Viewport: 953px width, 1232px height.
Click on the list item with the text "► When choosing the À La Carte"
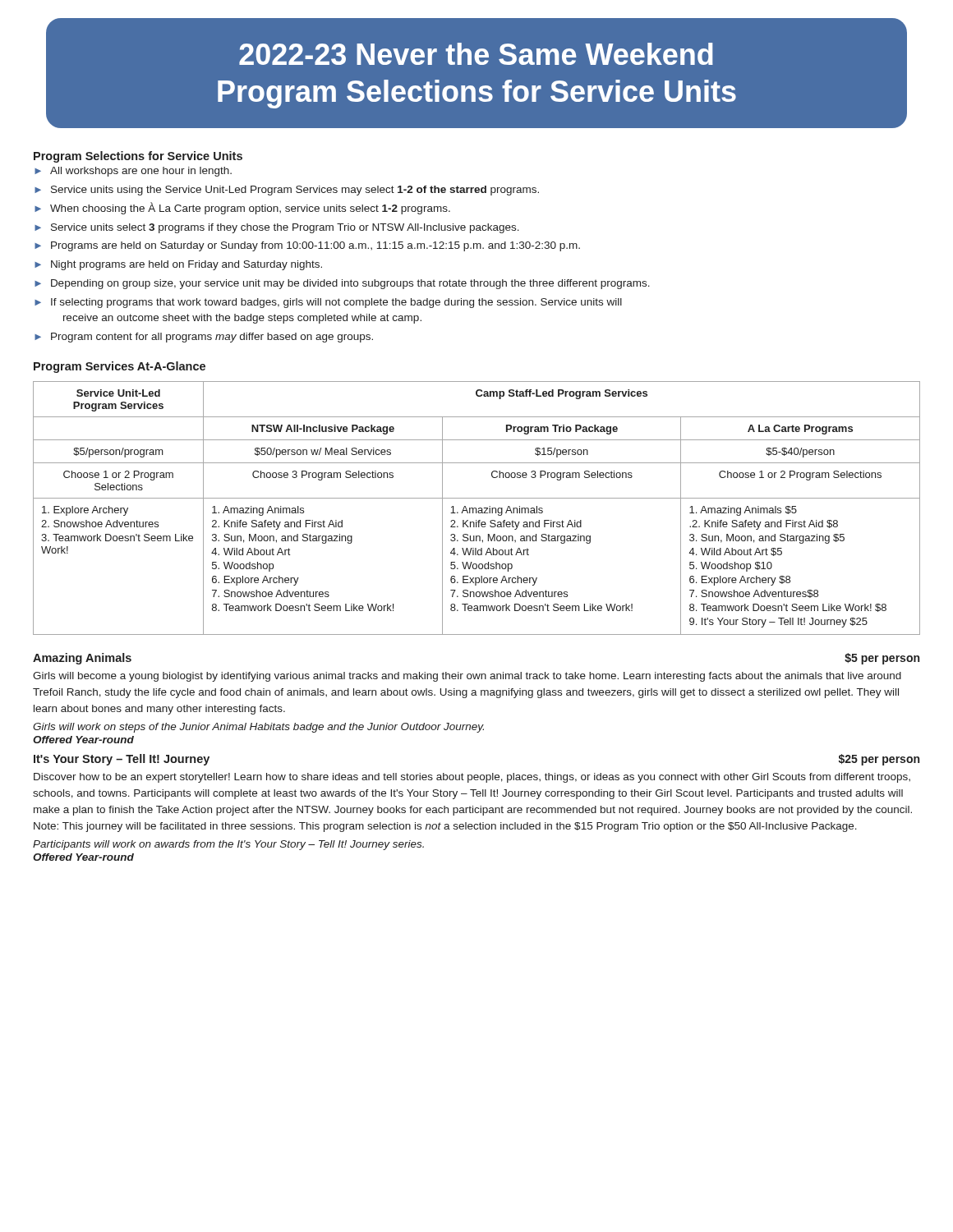pyautogui.click(x=242, y=208)
